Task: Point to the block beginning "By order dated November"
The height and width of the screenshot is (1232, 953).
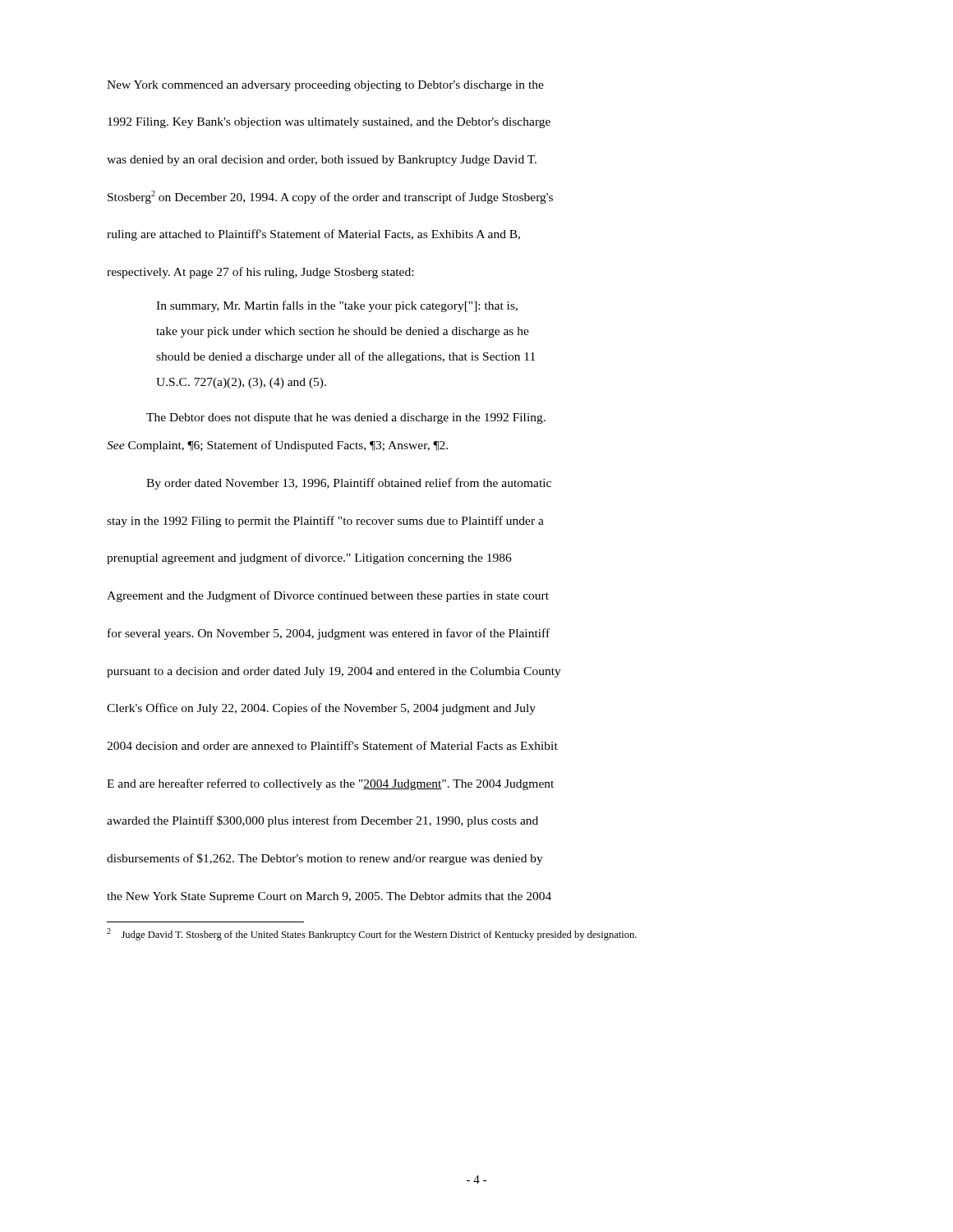Action: point(349,484)
